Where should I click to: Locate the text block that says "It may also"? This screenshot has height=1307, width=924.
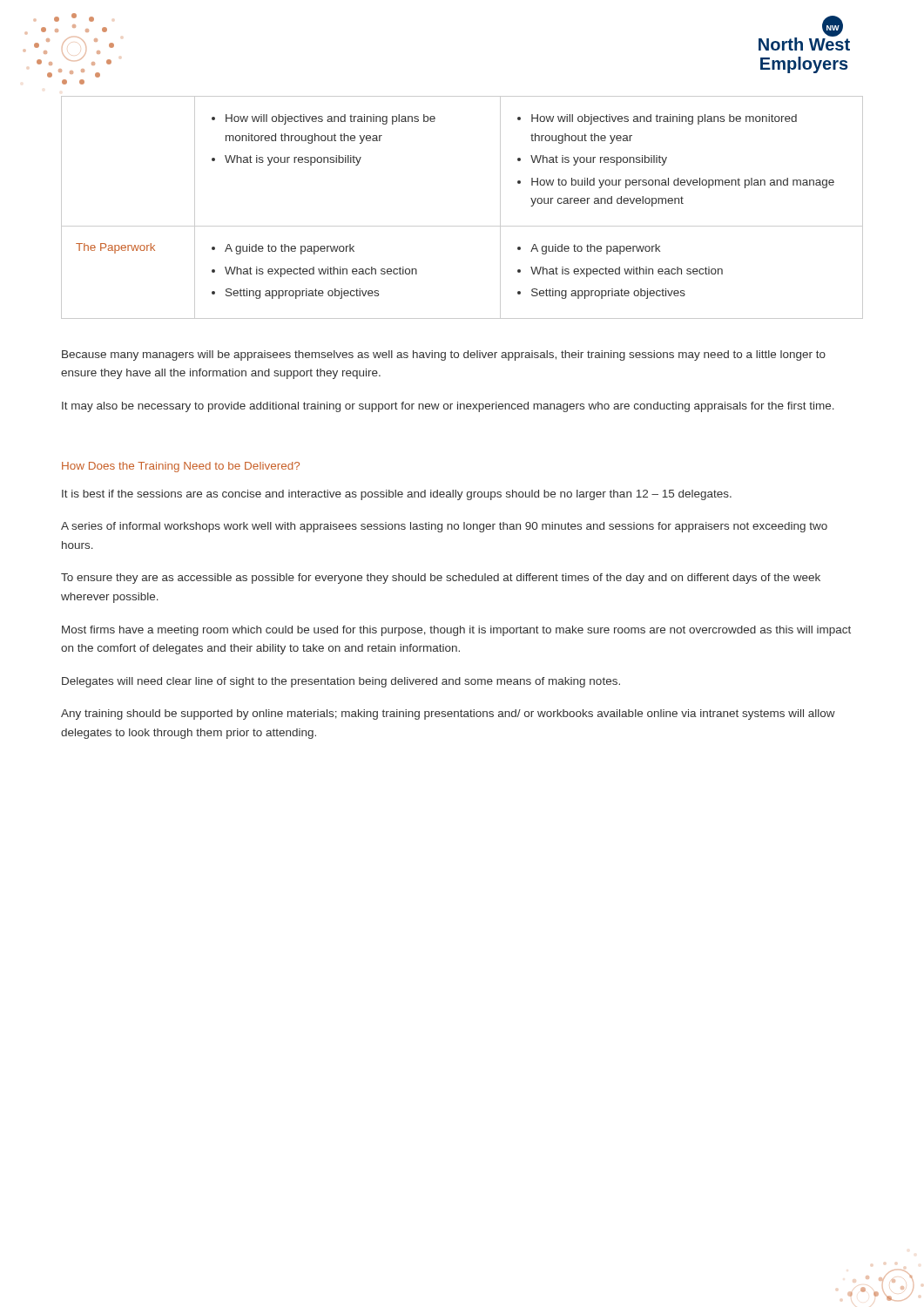pyautogui.click(x=448, y=406)
